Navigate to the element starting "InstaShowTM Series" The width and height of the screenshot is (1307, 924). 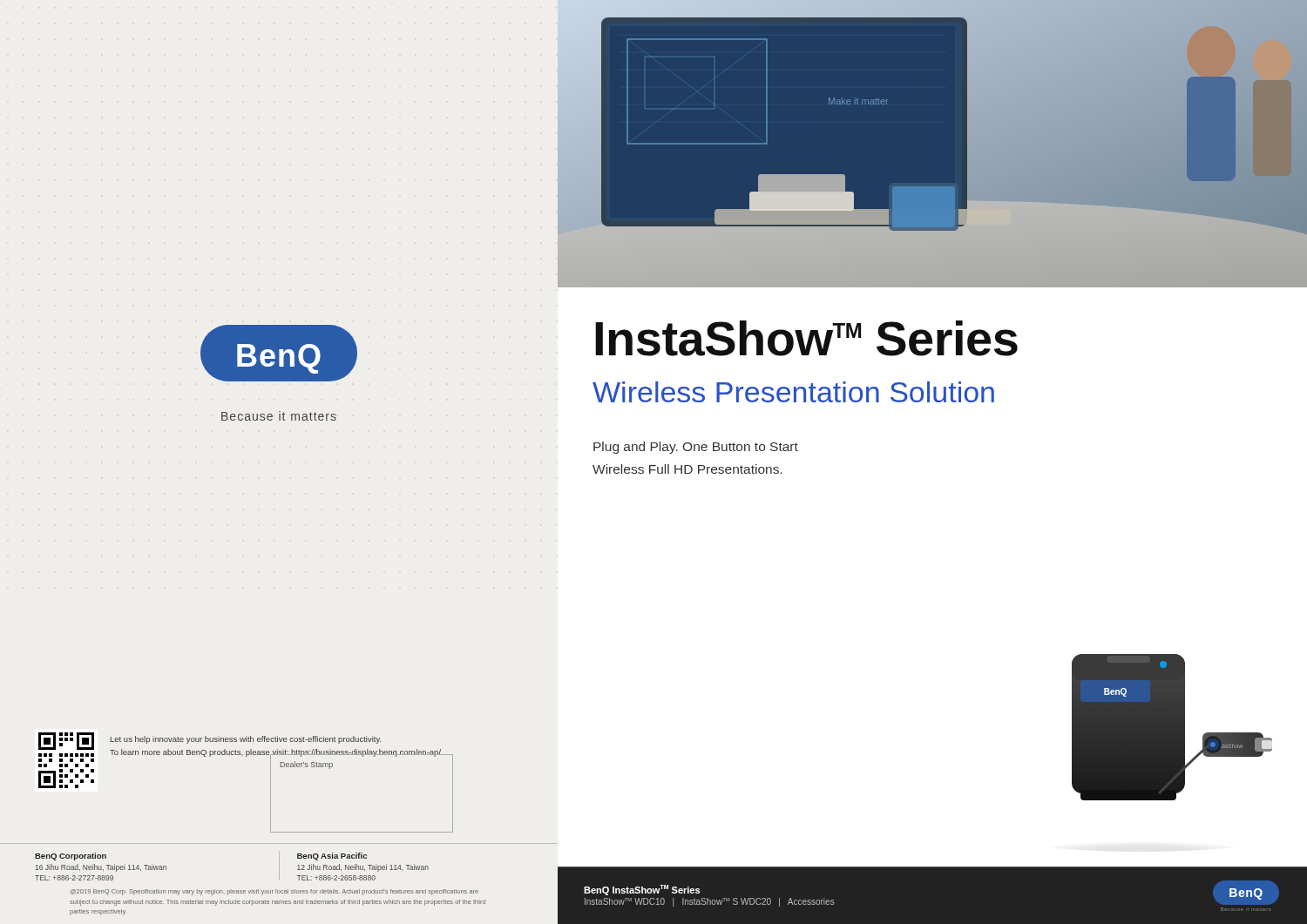click(806, 339)
